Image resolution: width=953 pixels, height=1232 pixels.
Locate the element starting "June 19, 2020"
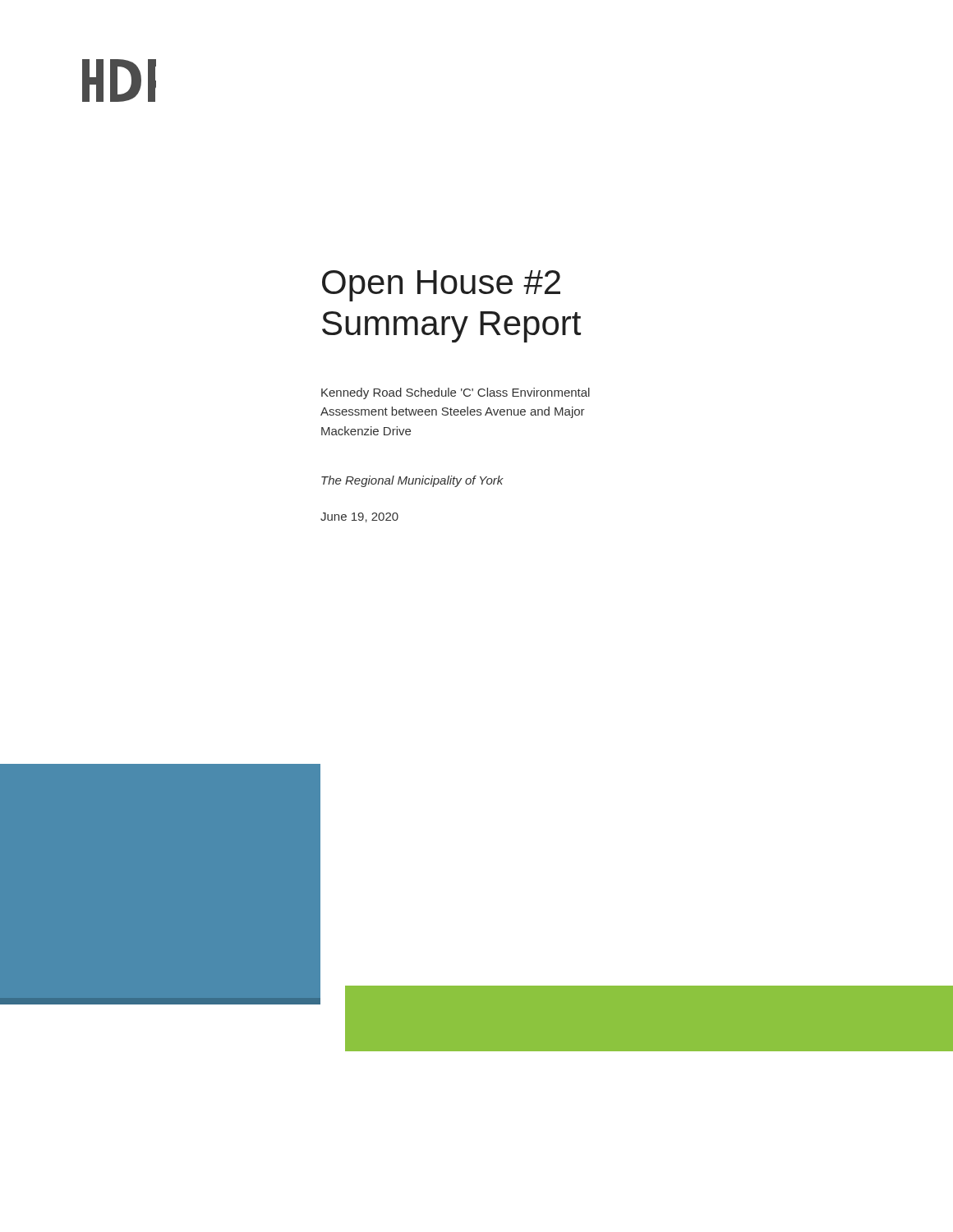pyautogui.click(x=359, y=517)
